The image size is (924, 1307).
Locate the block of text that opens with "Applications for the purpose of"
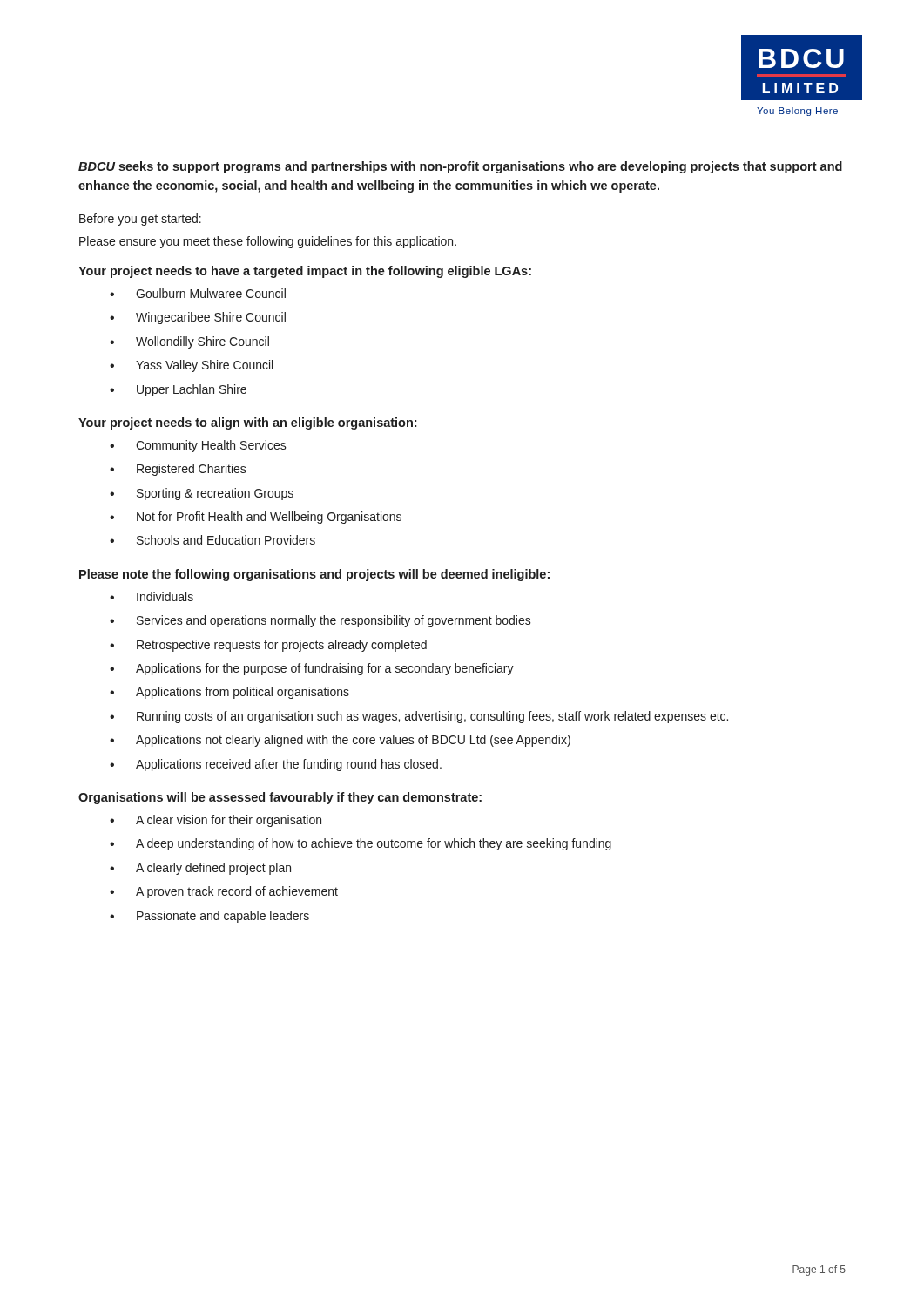tap(325, 668)
